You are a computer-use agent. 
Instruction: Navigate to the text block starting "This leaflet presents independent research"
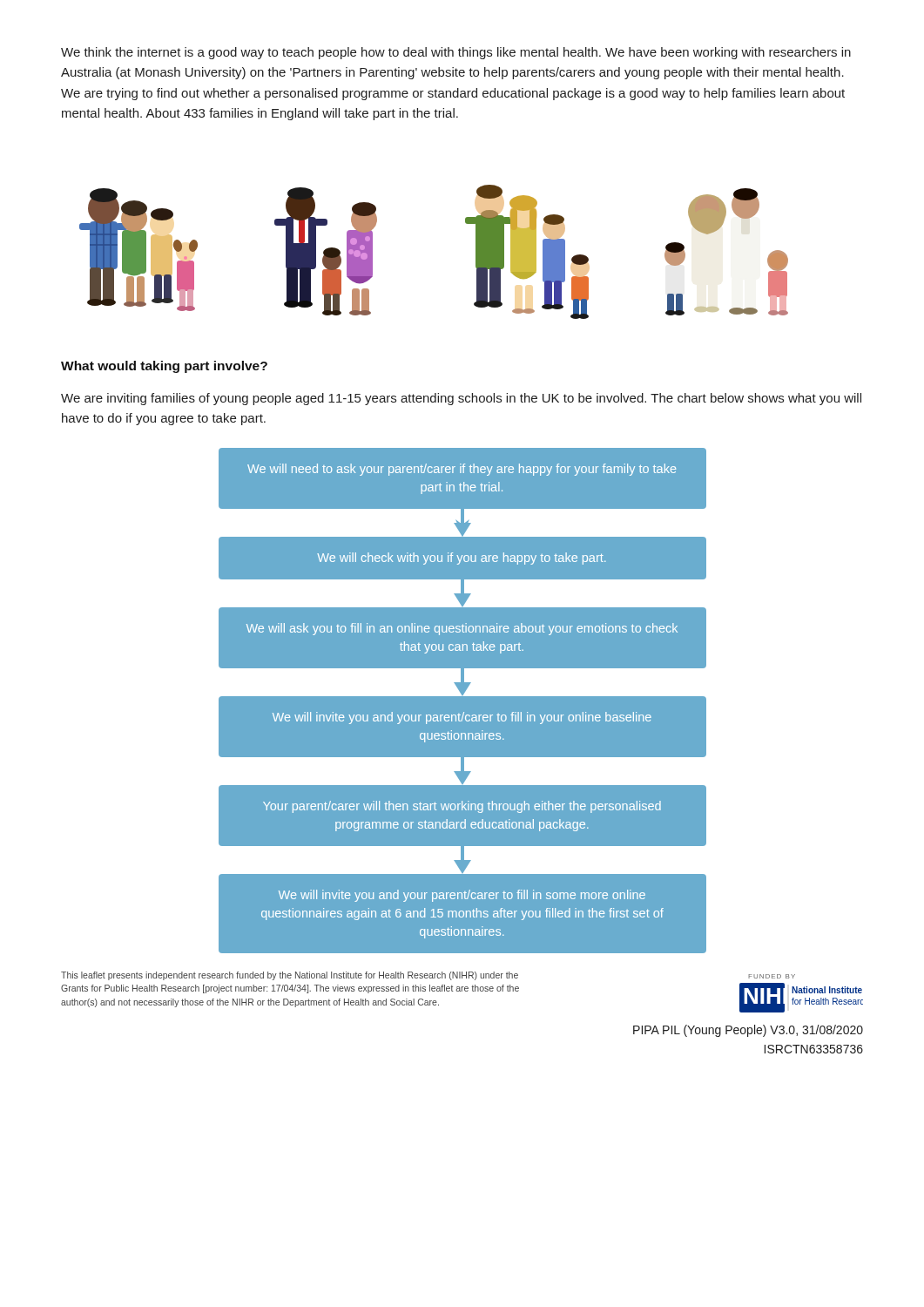[290, 988]
